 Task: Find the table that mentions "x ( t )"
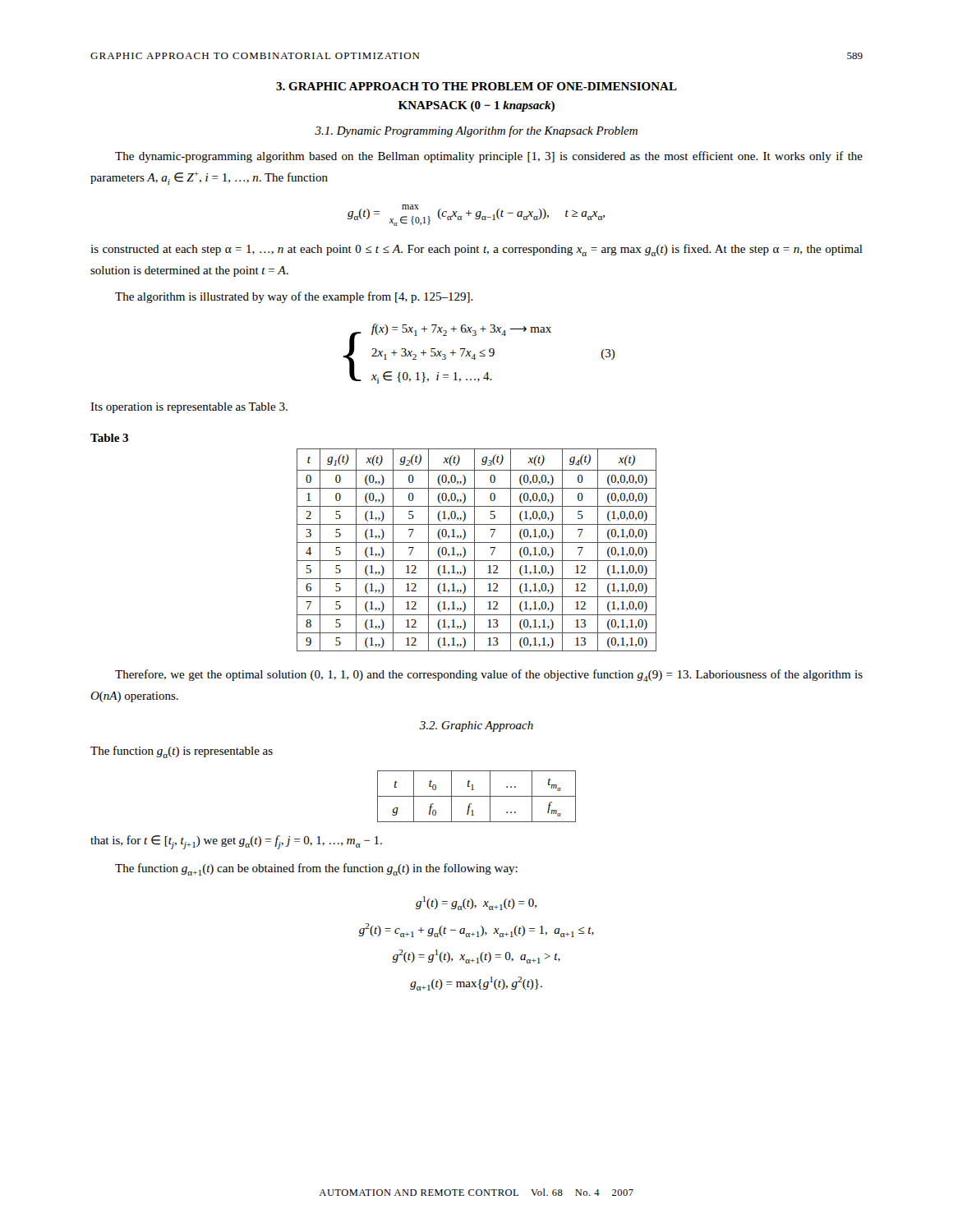(x=476, y=541)
